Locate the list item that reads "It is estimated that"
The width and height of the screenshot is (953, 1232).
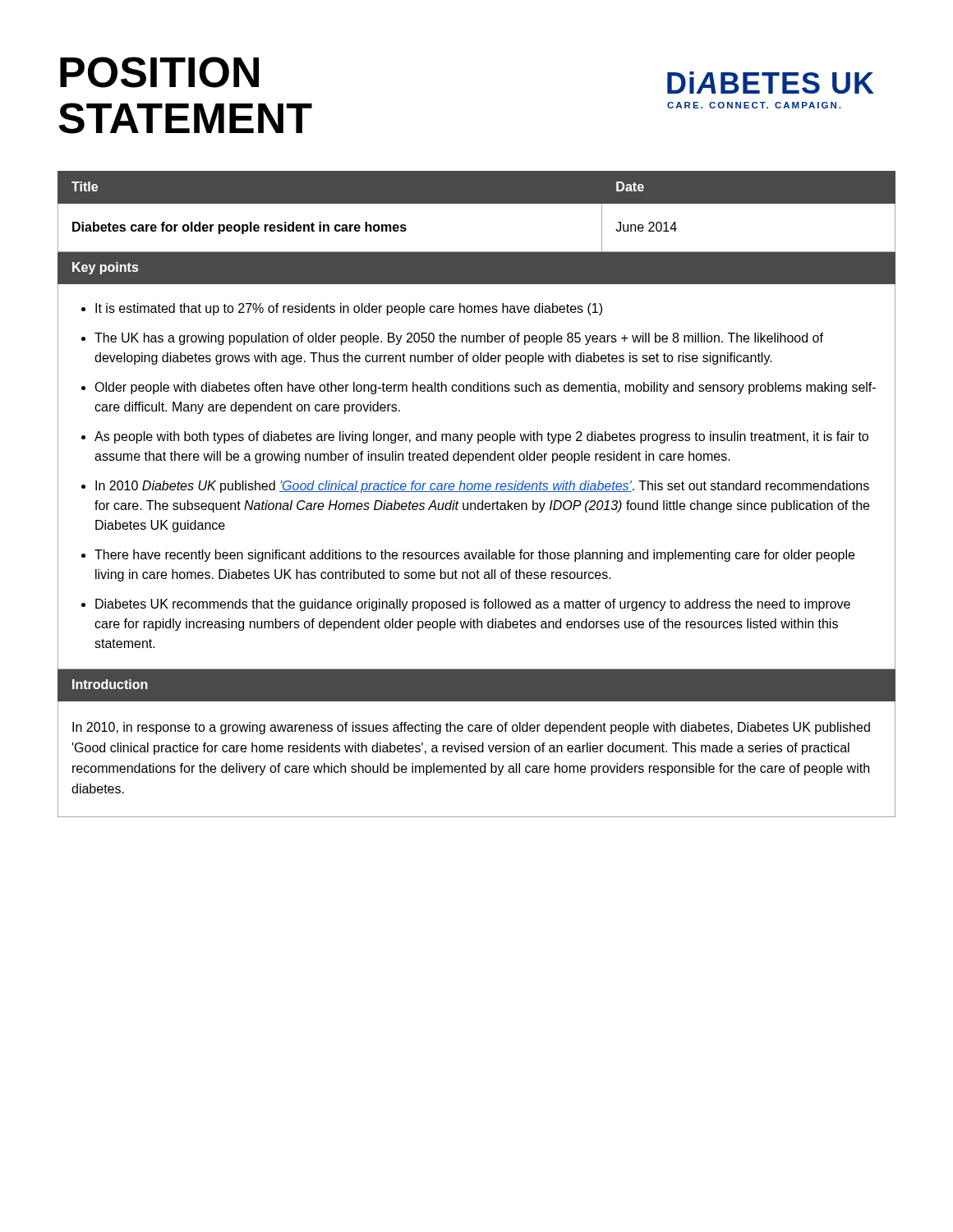[x=349, y=309]
